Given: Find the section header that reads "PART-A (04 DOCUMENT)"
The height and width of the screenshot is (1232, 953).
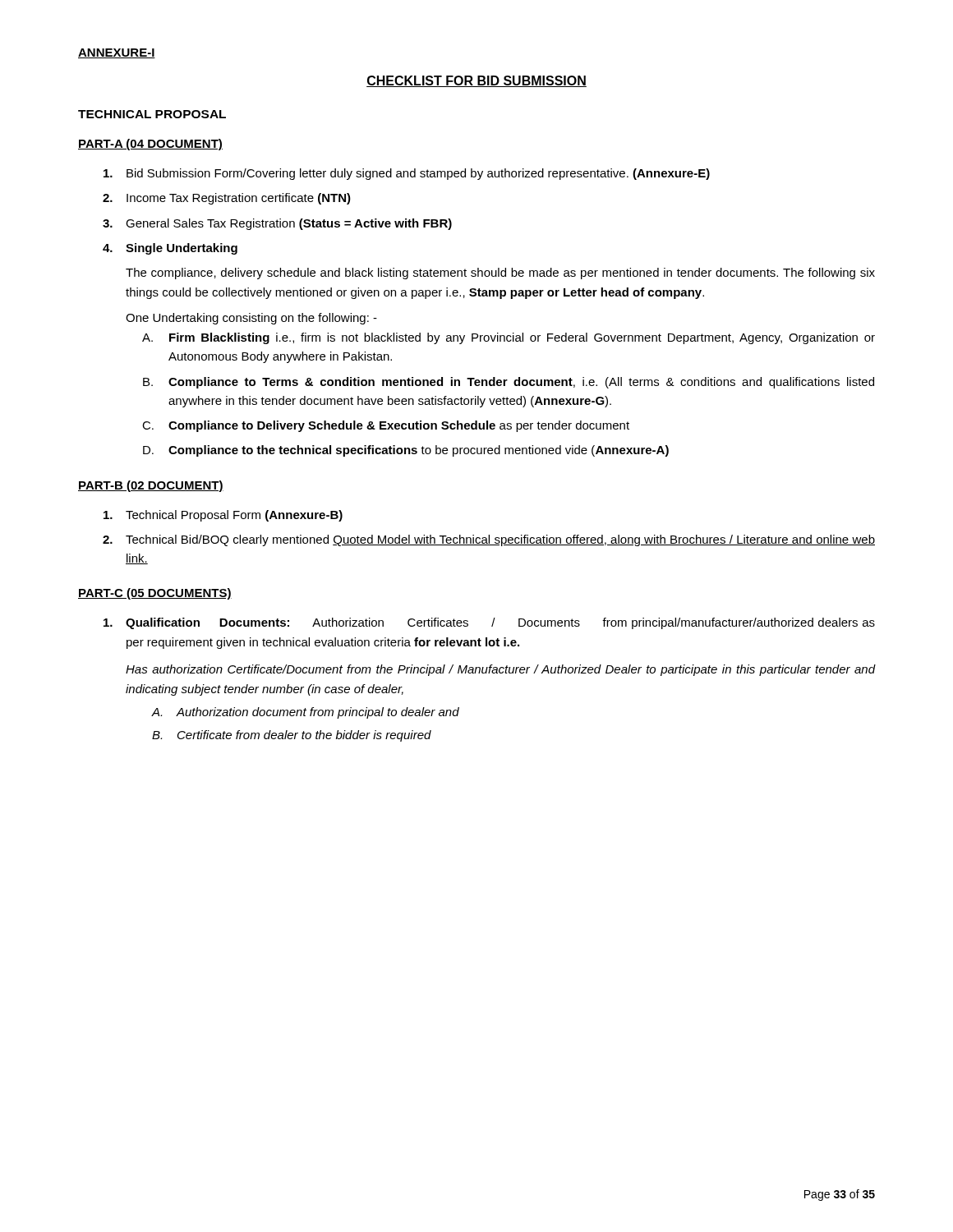Looking at the screenshot, I should point(150,143).
